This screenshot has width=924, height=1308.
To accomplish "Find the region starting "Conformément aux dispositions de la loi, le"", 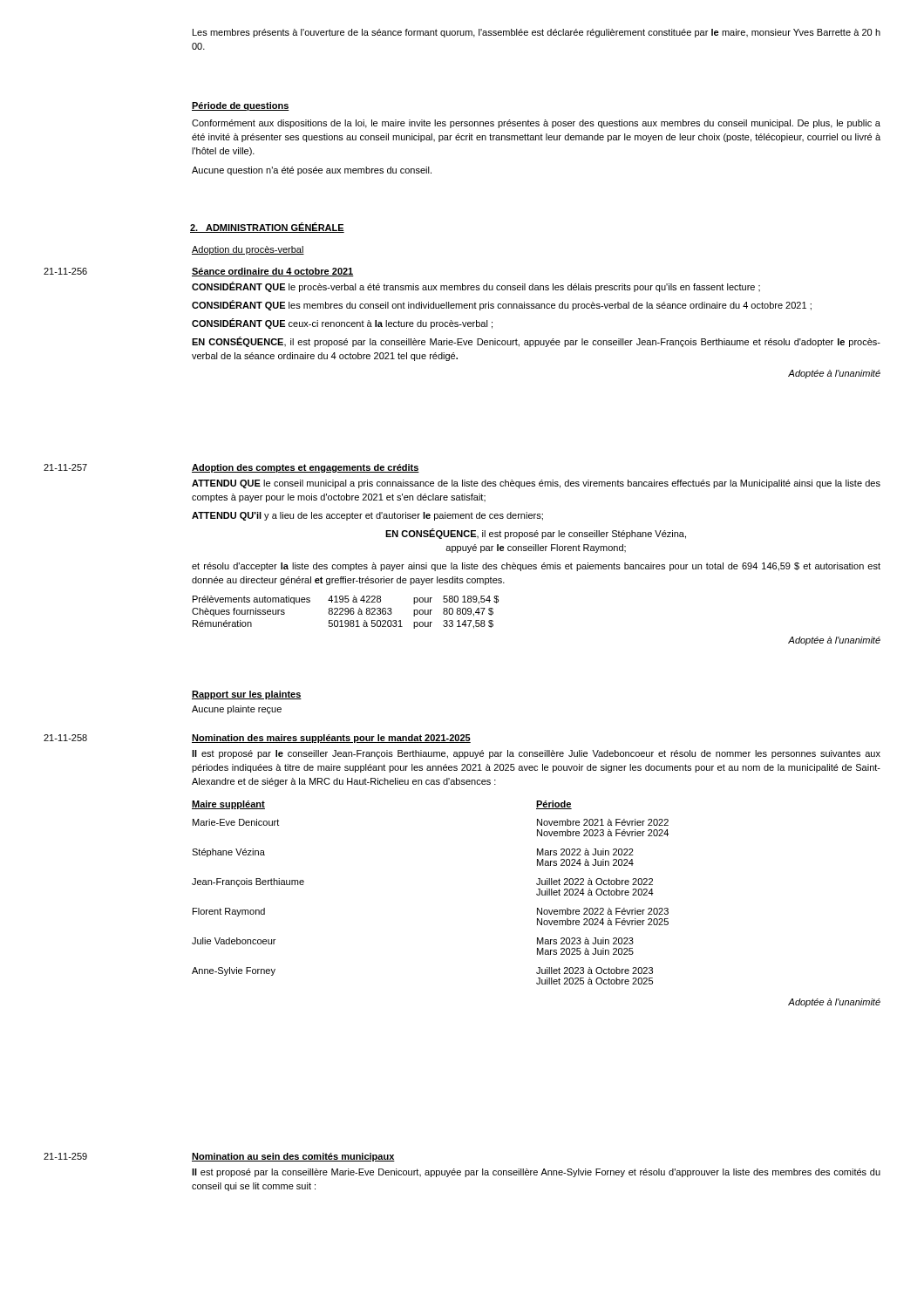I will point(536,137).
